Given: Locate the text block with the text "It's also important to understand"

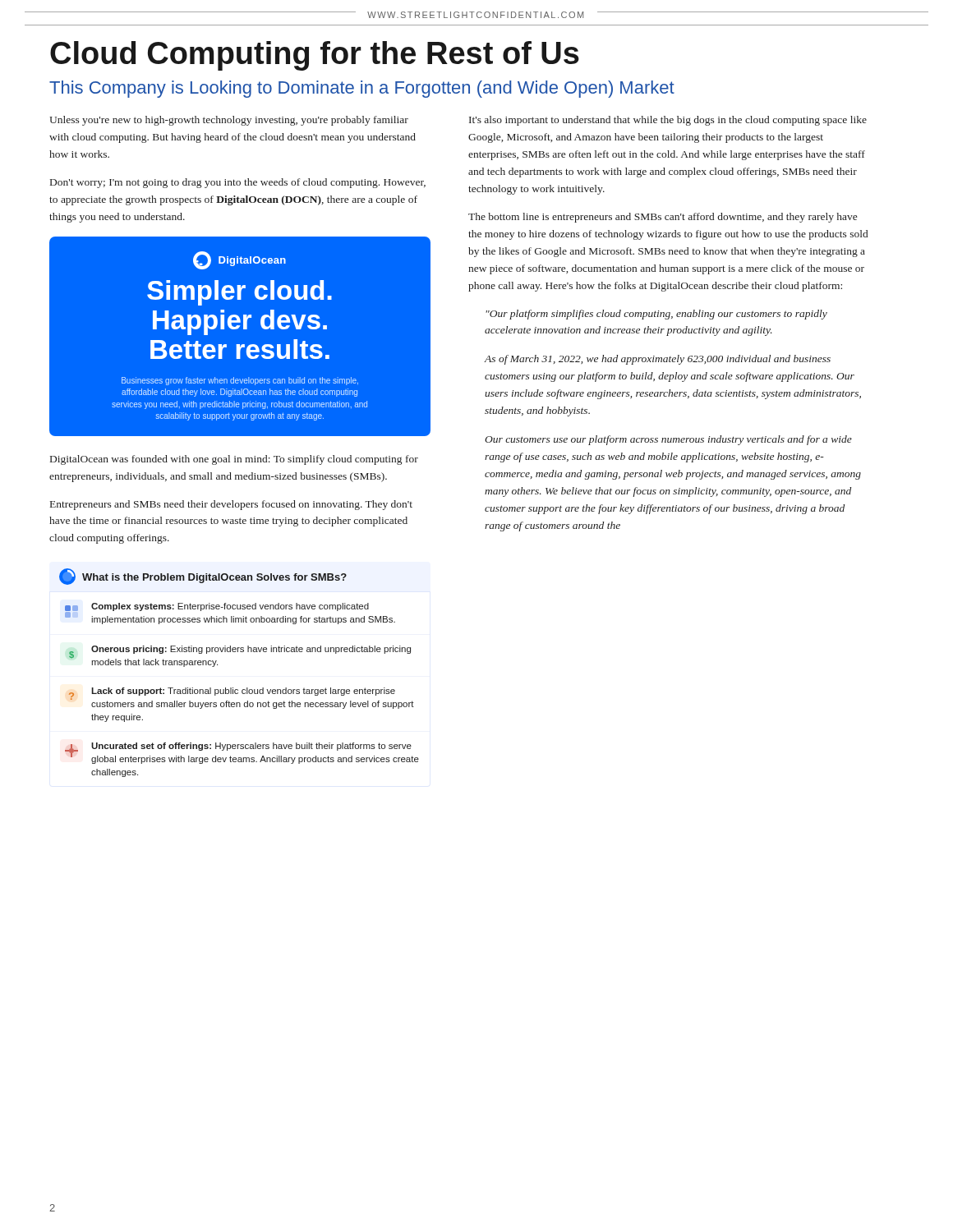Looking at the screenshot, I should (x=668, y=154).
